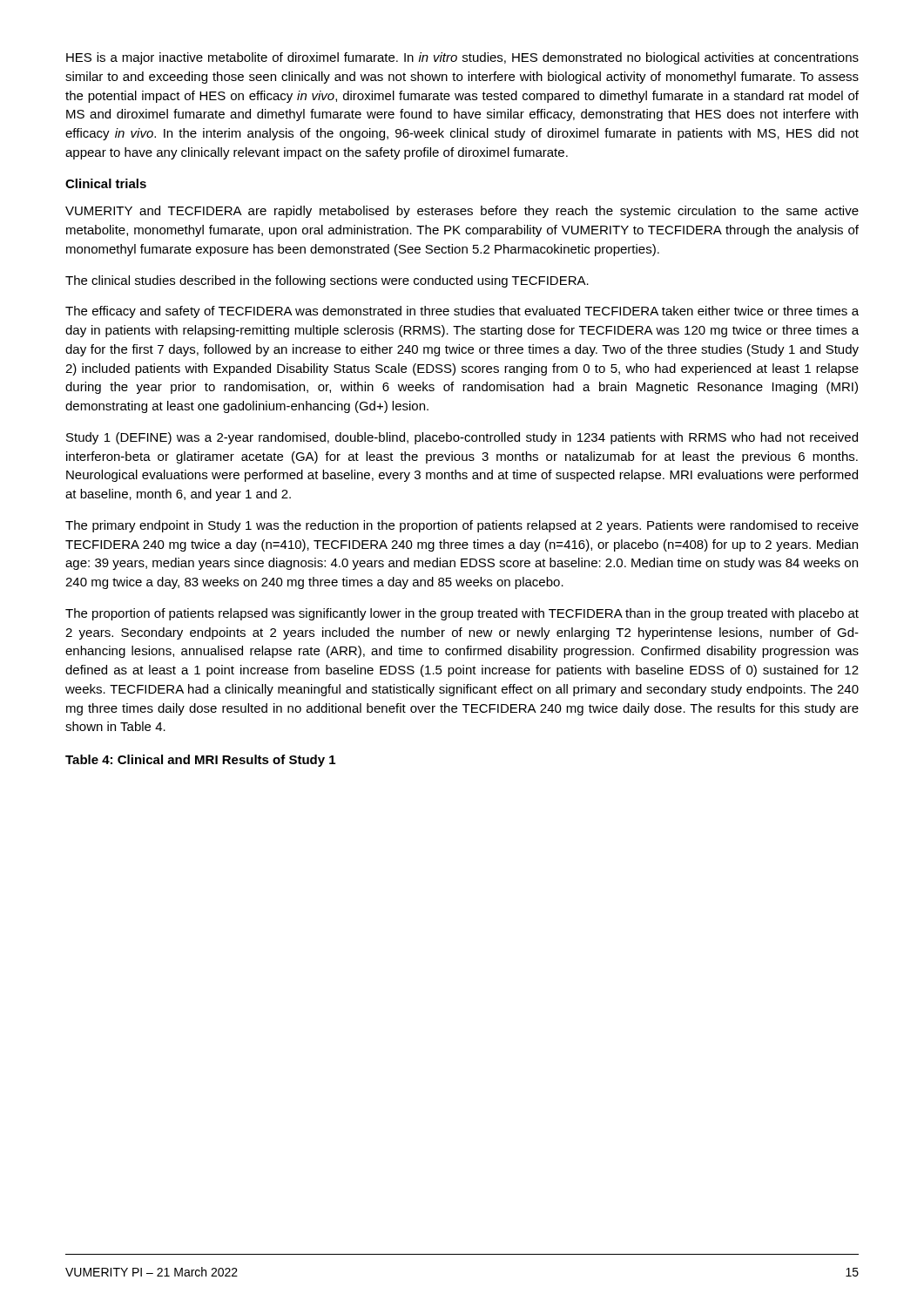The width and height of the screenshot is (924, 1307).
Task: Navigate to the region starting "The proportion of patients relapsed was significantly"
Action: (462, 670)
